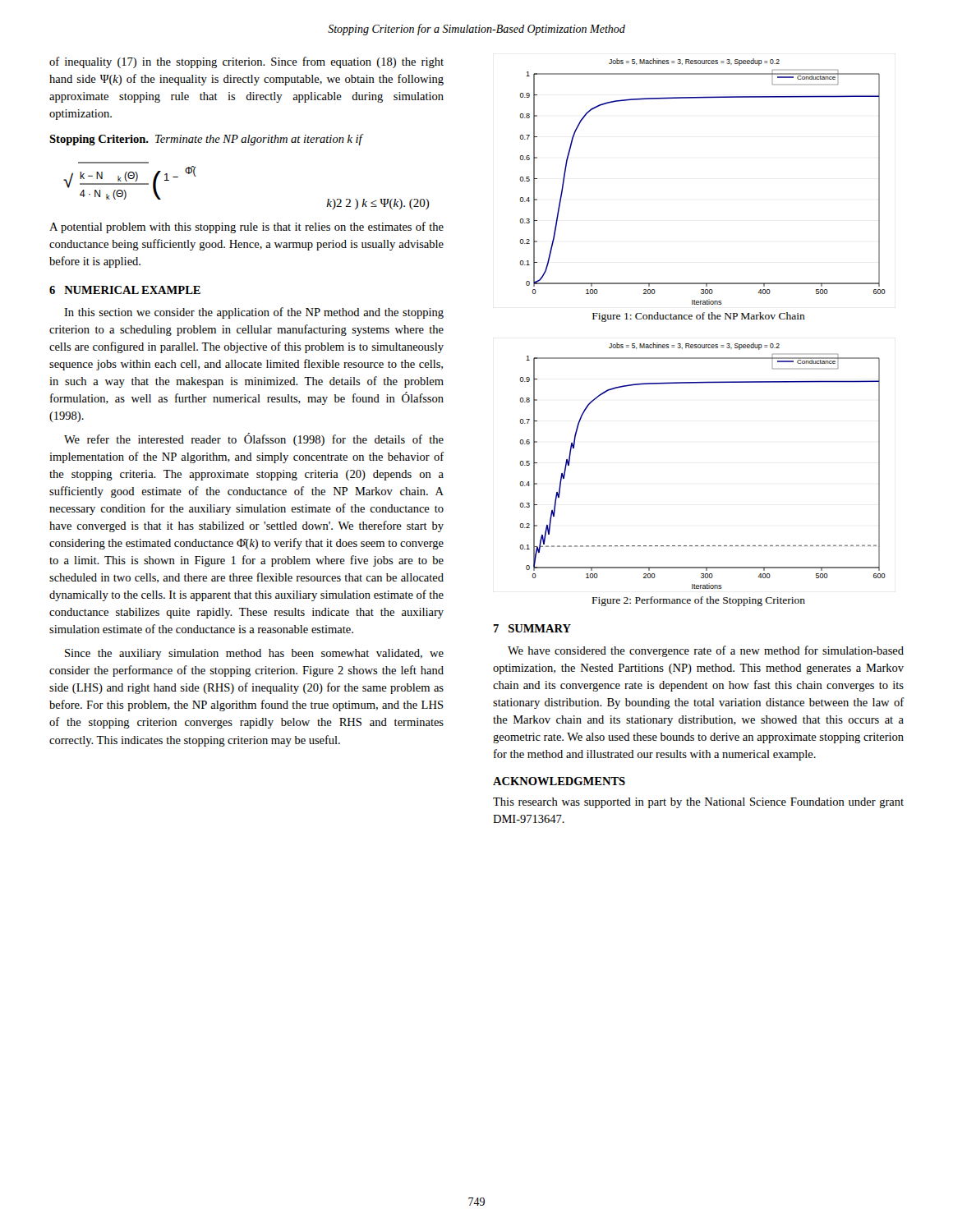Where is the passage that starts "A potential problem with this stopping rule is"?

(246, 244)
